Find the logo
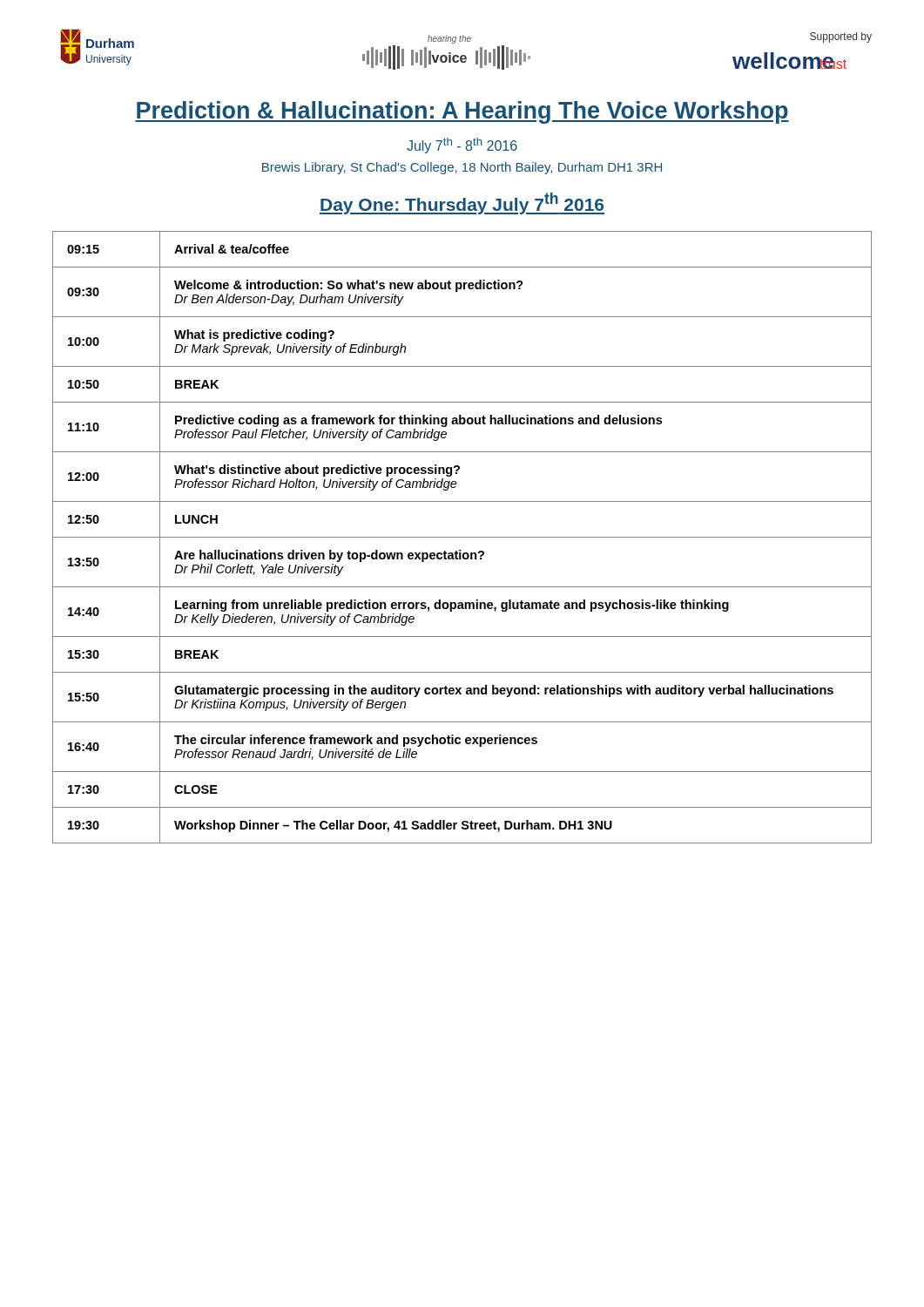 462,52
